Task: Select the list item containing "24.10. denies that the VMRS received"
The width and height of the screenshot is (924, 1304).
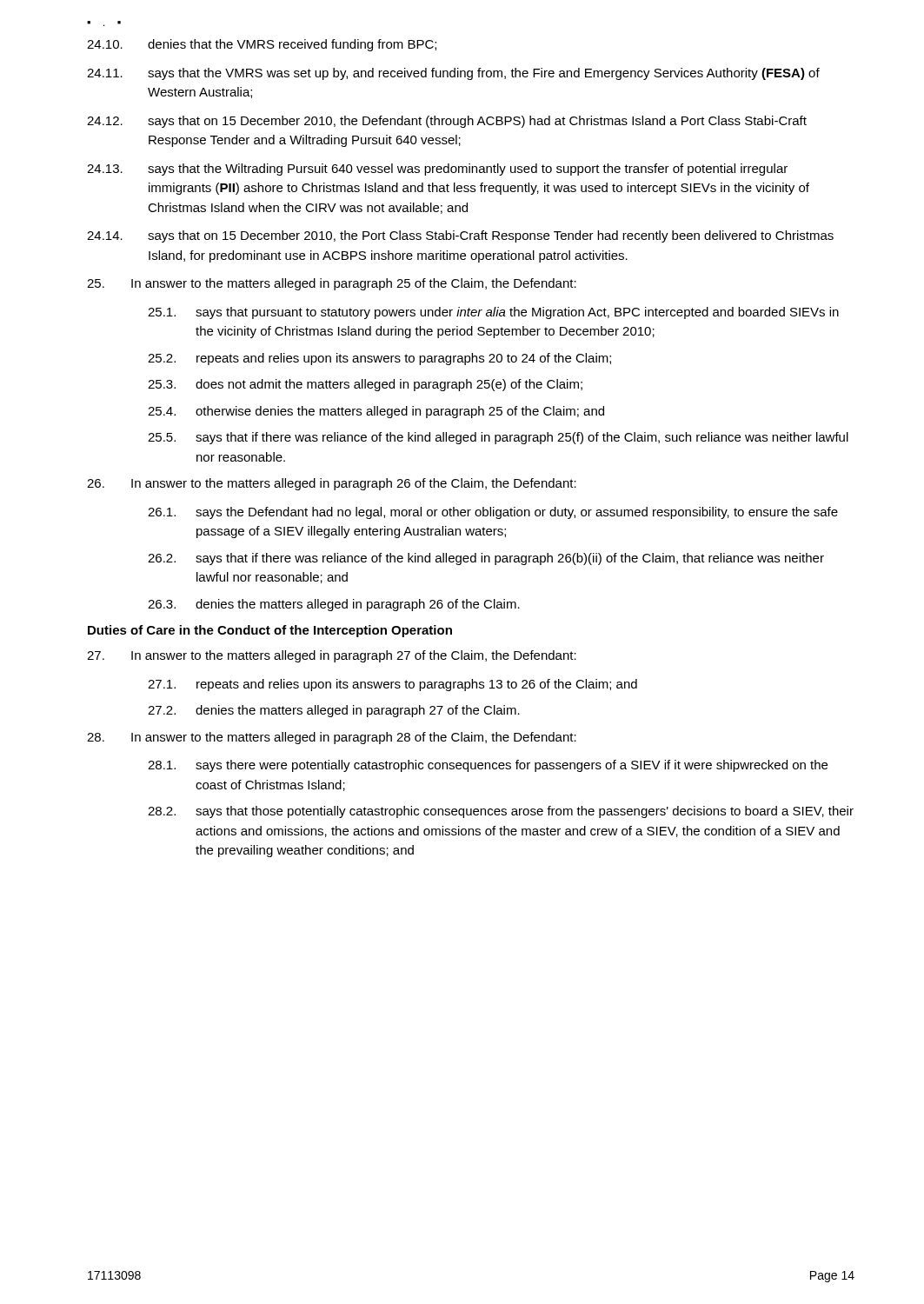Action: tap(262, 45)
